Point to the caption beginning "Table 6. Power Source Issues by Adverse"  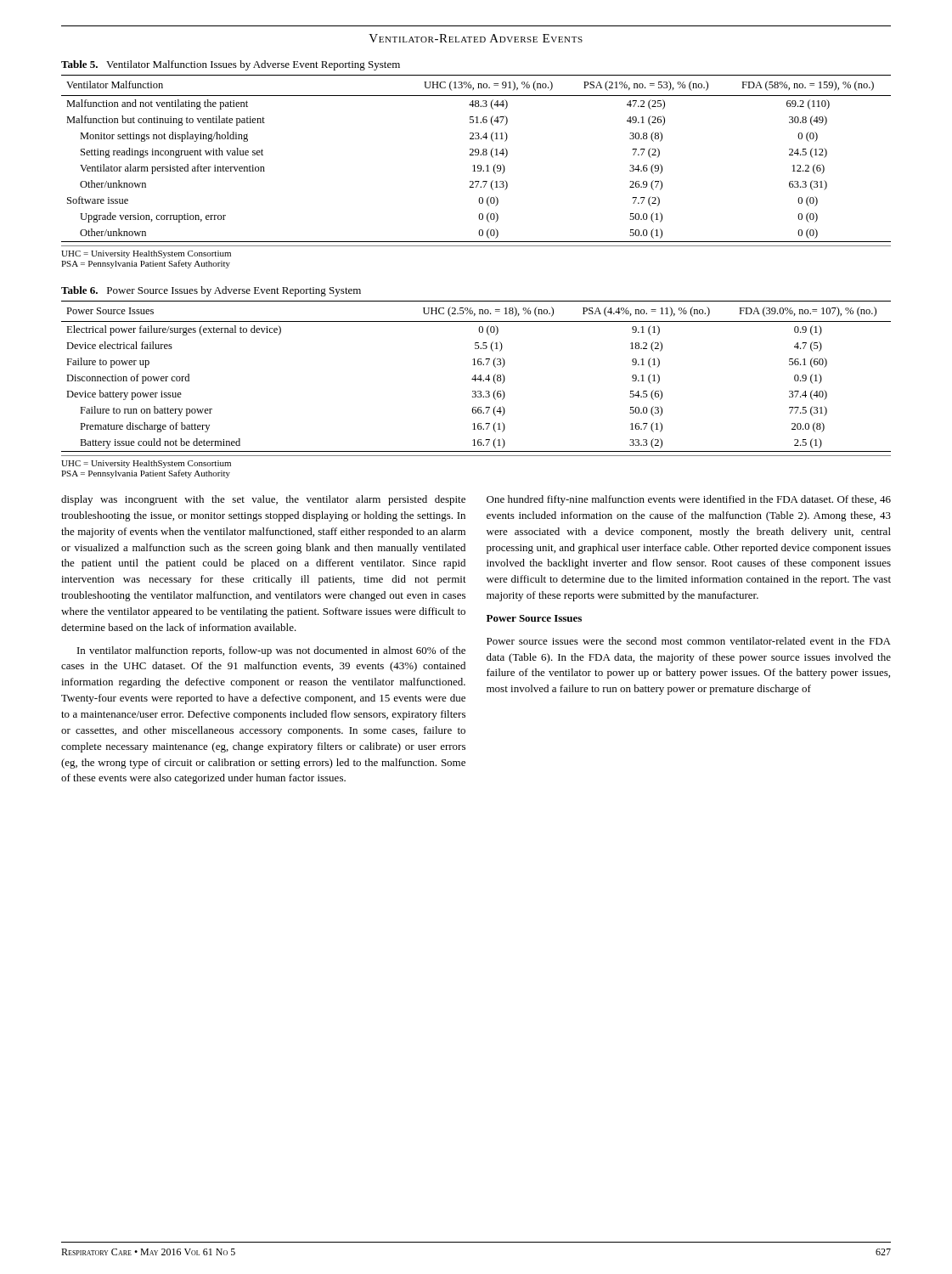pos(211,290)
